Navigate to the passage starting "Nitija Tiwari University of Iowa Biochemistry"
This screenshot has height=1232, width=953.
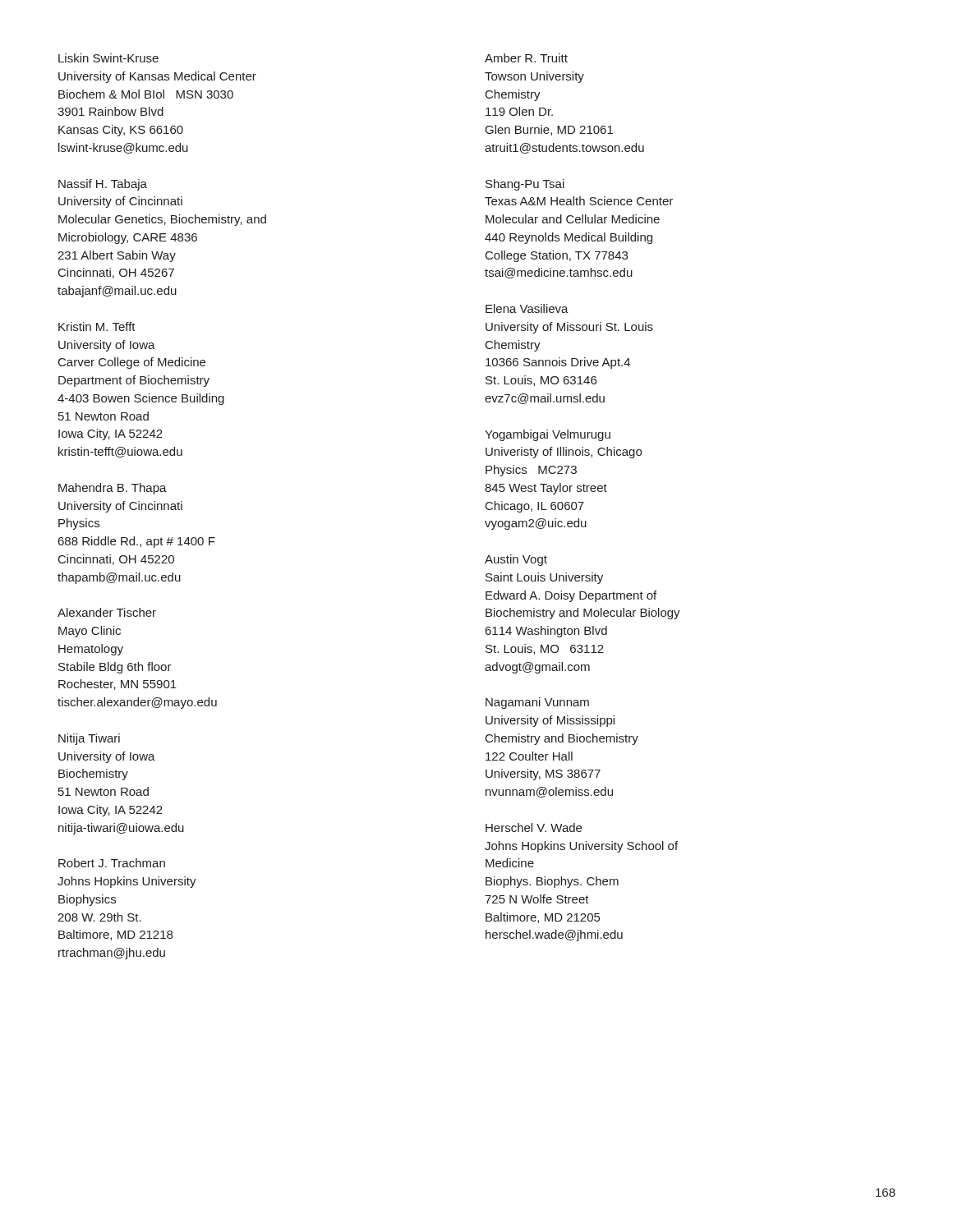coord(89,739)
